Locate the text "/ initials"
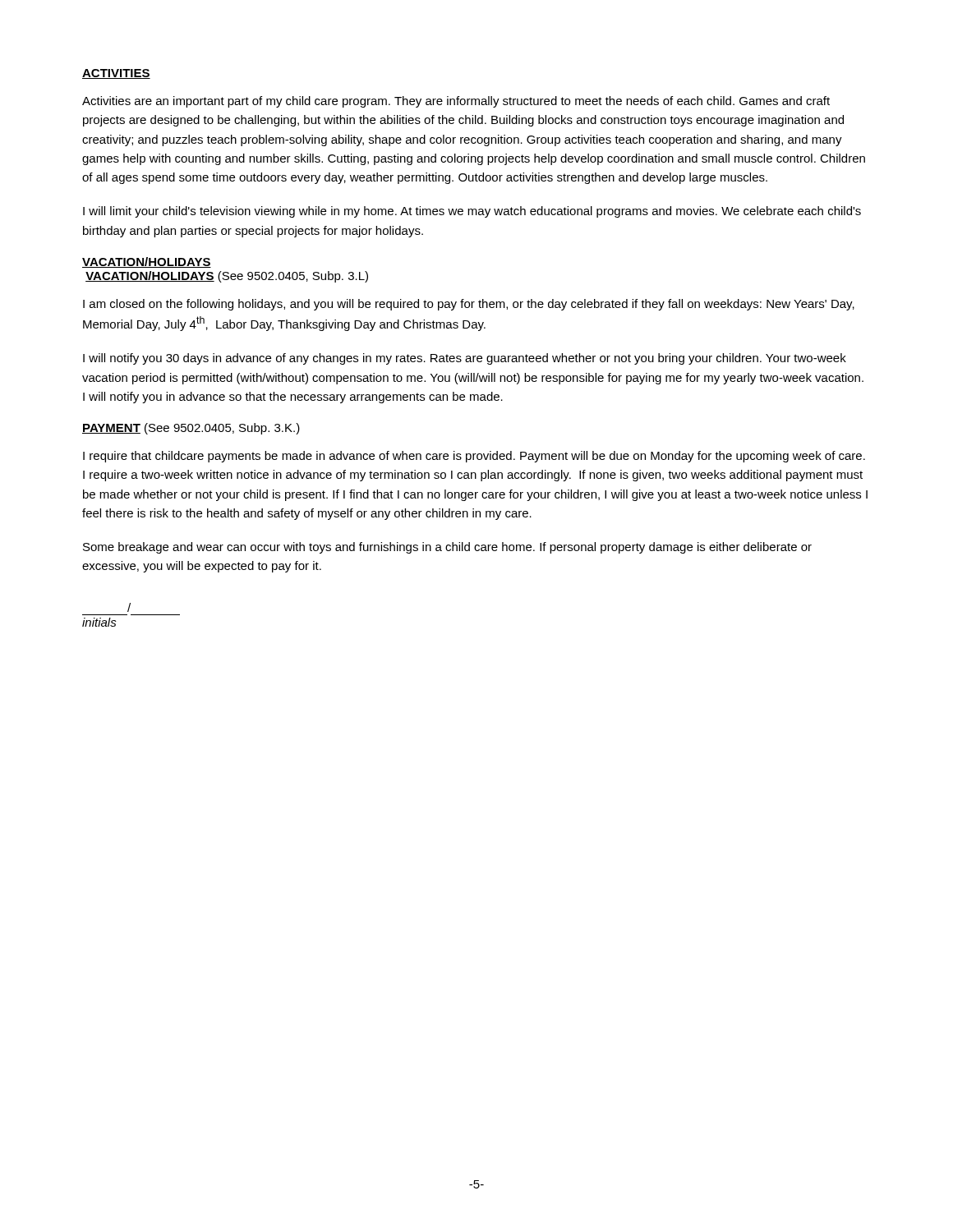The width and height of the screenshot is (953, 1232). coord(131,614)
